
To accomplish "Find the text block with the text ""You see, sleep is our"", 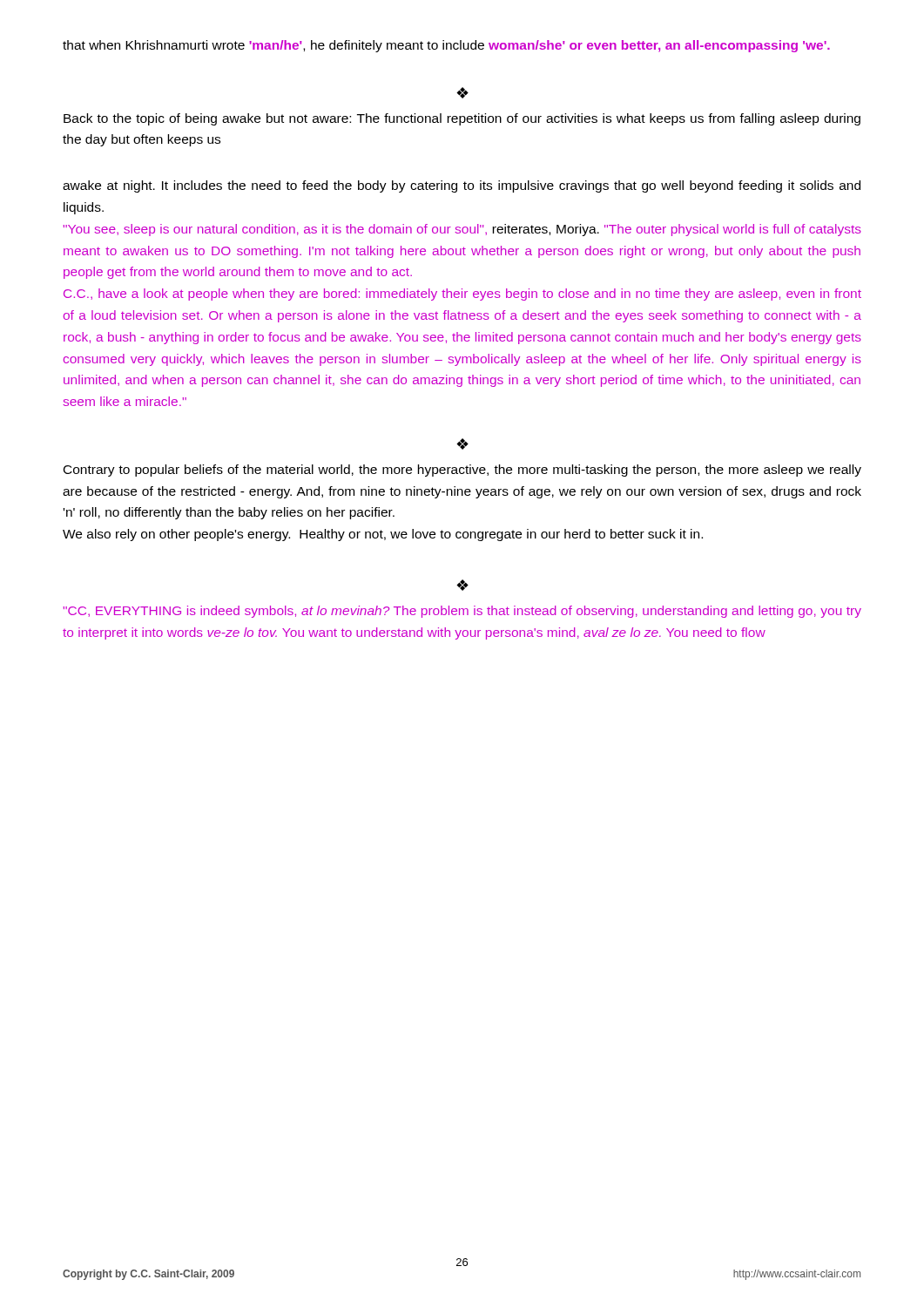I will coord(462,251).
